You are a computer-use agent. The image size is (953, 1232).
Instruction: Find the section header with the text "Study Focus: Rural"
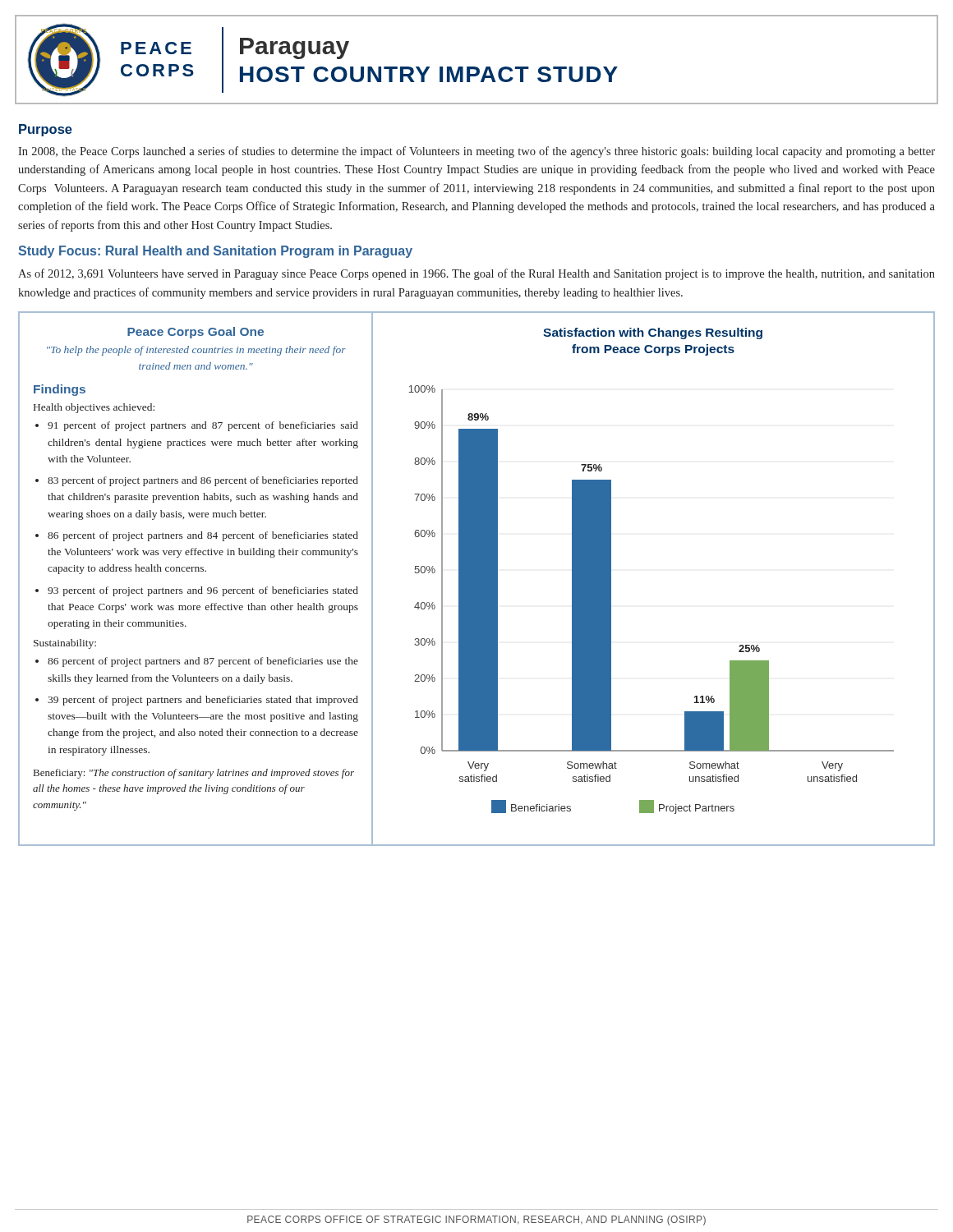coord(215,251)
